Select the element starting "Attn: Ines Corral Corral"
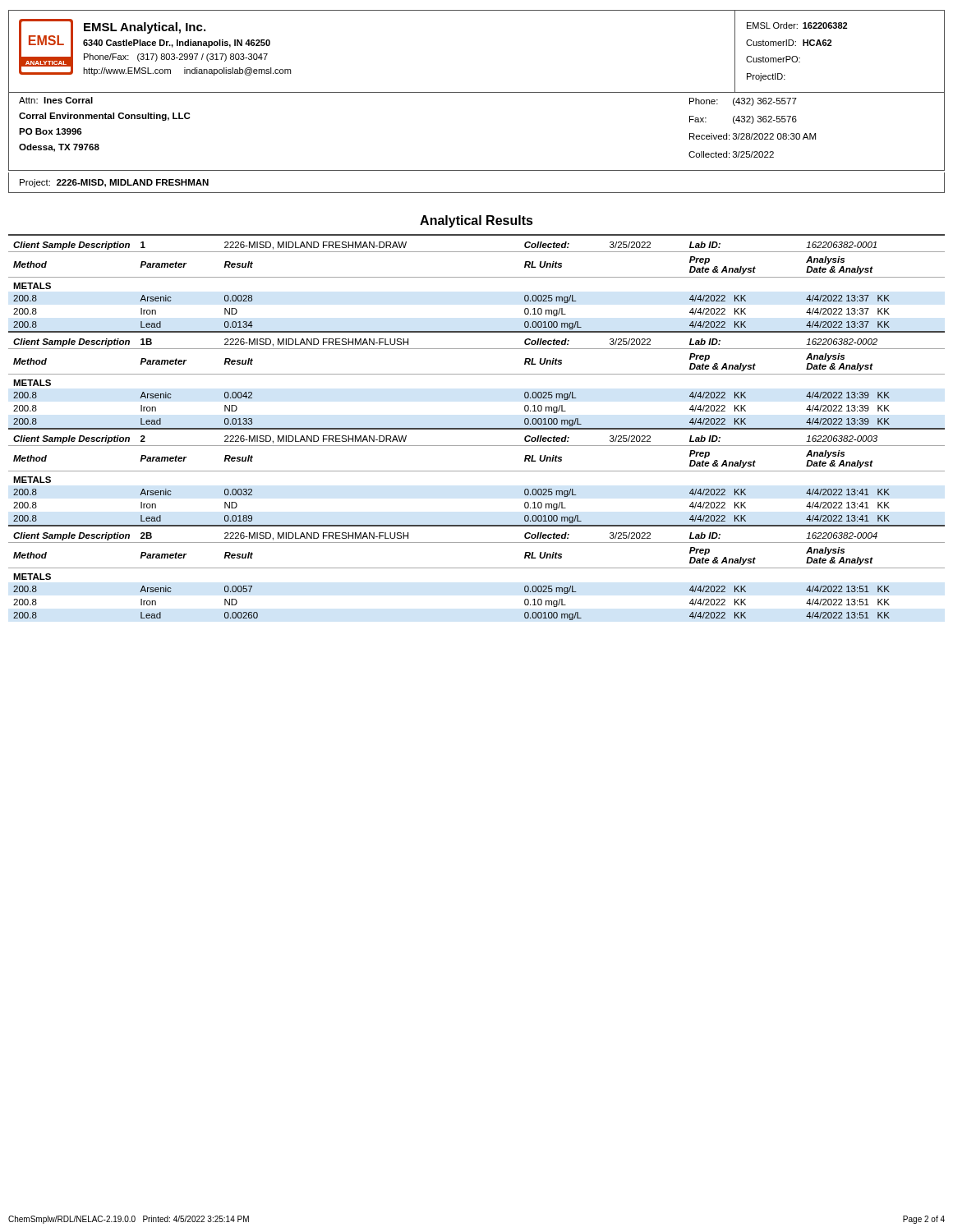The width and height of the screenshot is (953, 1232). (55, 101)
